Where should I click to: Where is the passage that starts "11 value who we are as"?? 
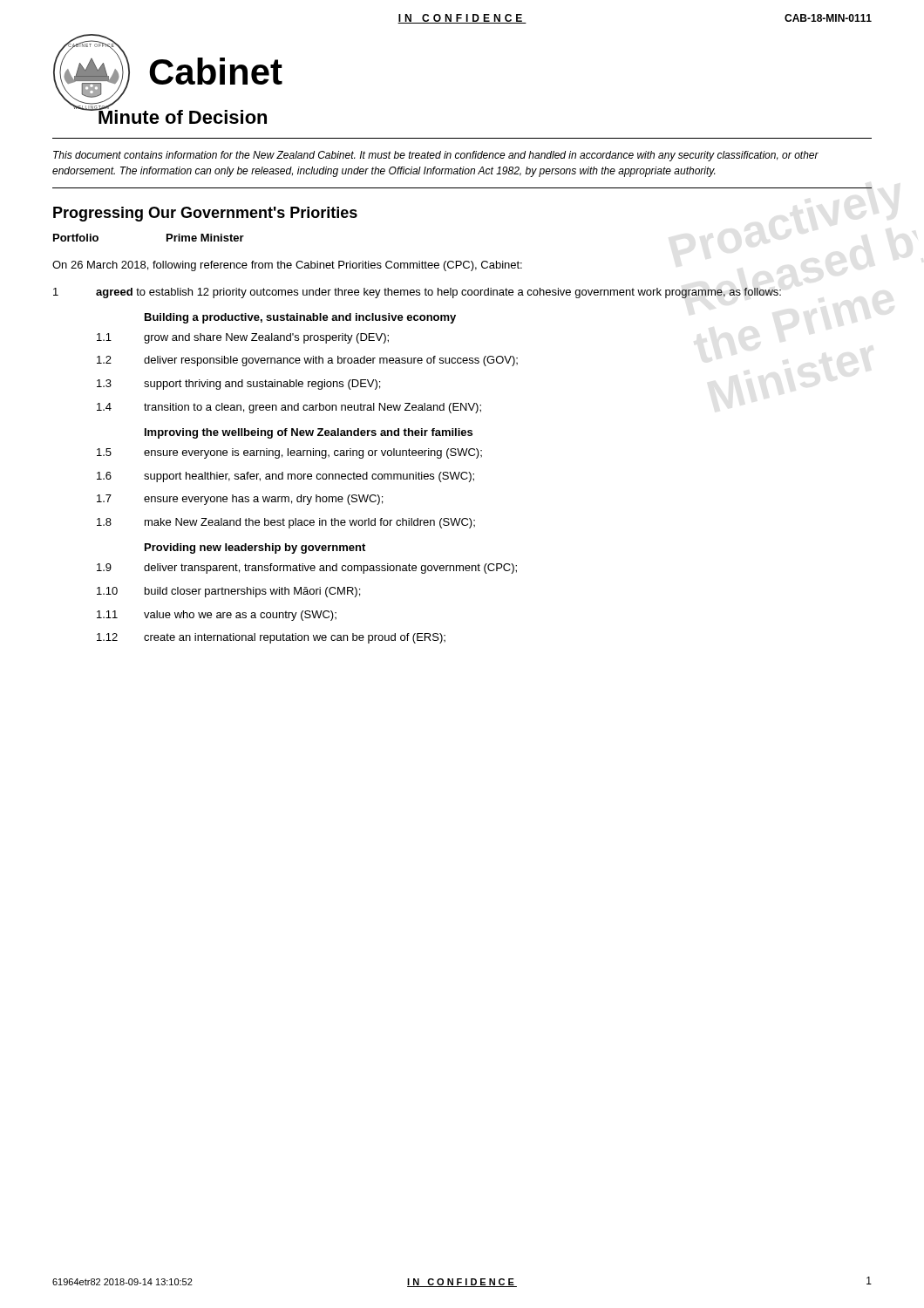click(217, 616)
